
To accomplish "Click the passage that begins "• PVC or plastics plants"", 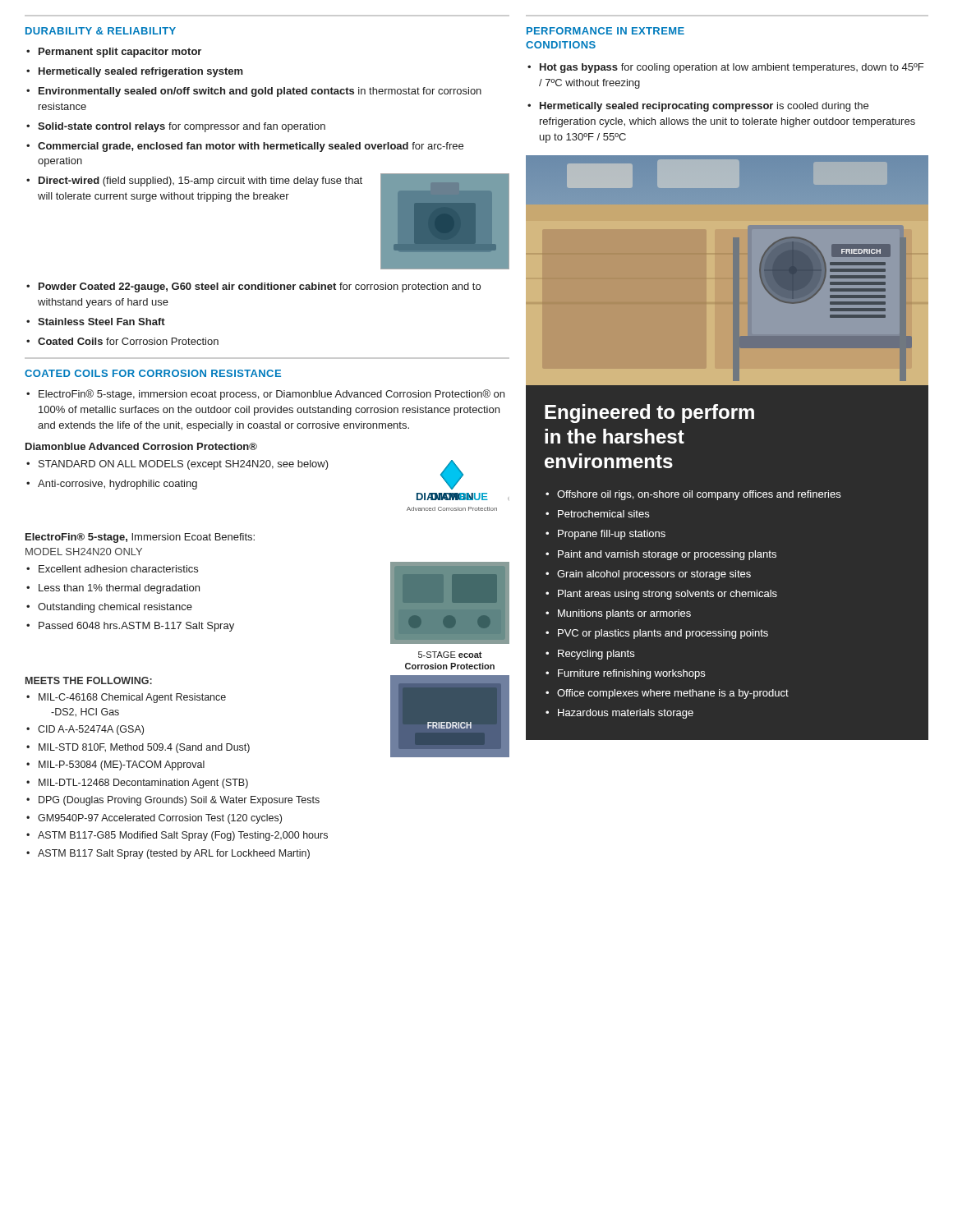I will click(657, 634).
